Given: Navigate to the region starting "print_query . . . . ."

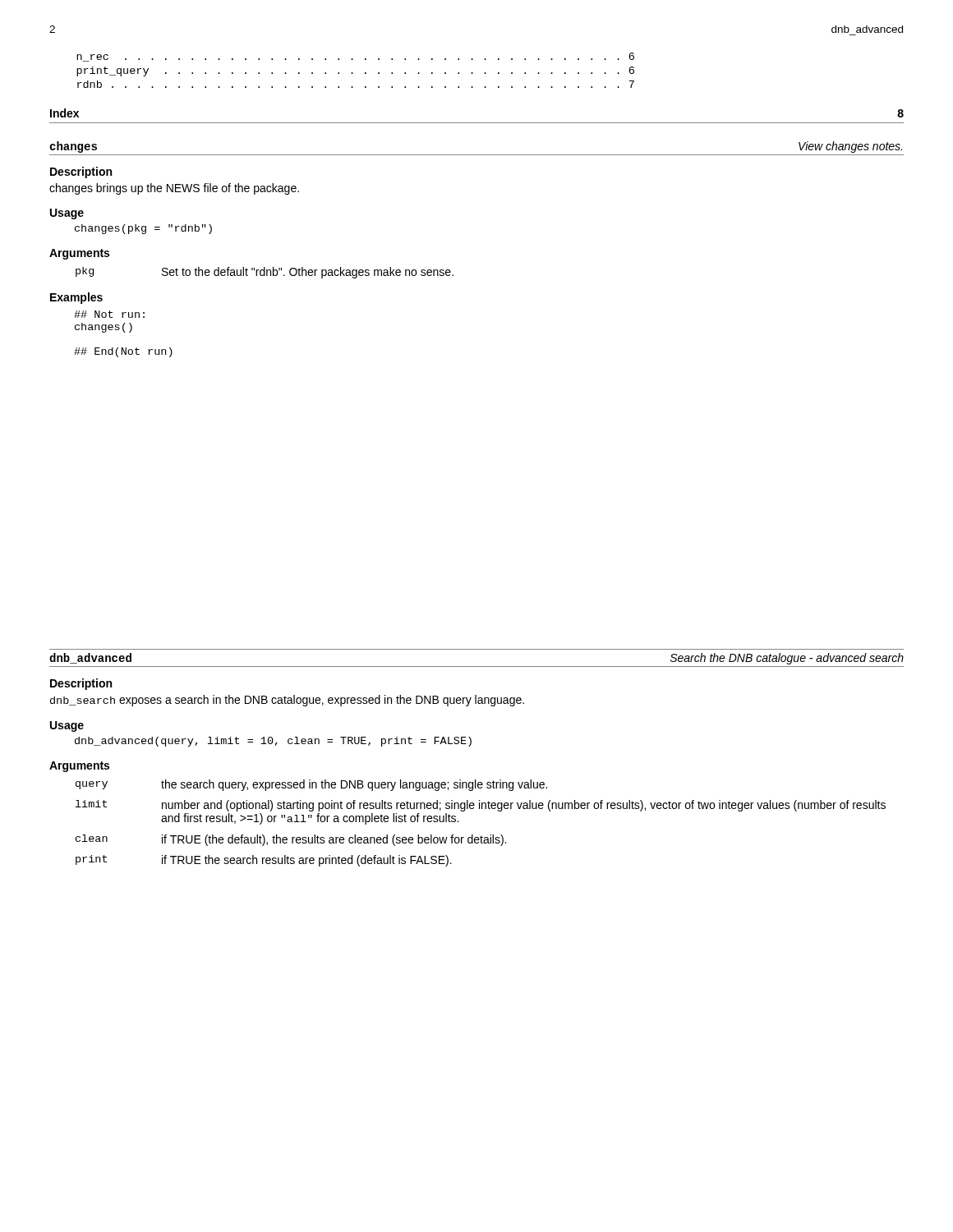Looking at the screenshot, I should [342, 71].
